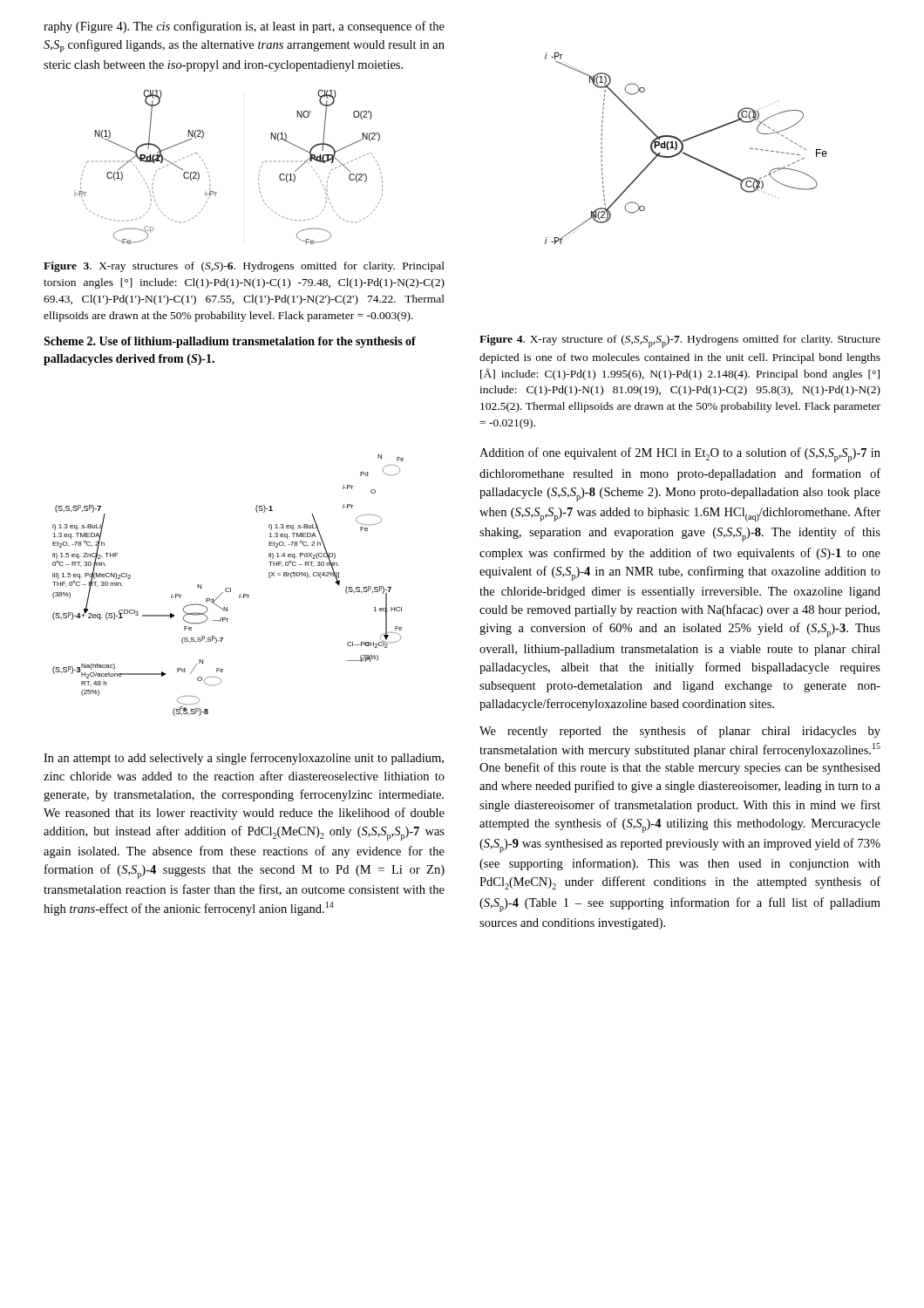The width and height of the screenshot is (924, 1308).
Task: Locate the text block starting "Figure 3. X-ray structures of (S,S)-6. Hydrogens omitted"
Action: (244, 291)
